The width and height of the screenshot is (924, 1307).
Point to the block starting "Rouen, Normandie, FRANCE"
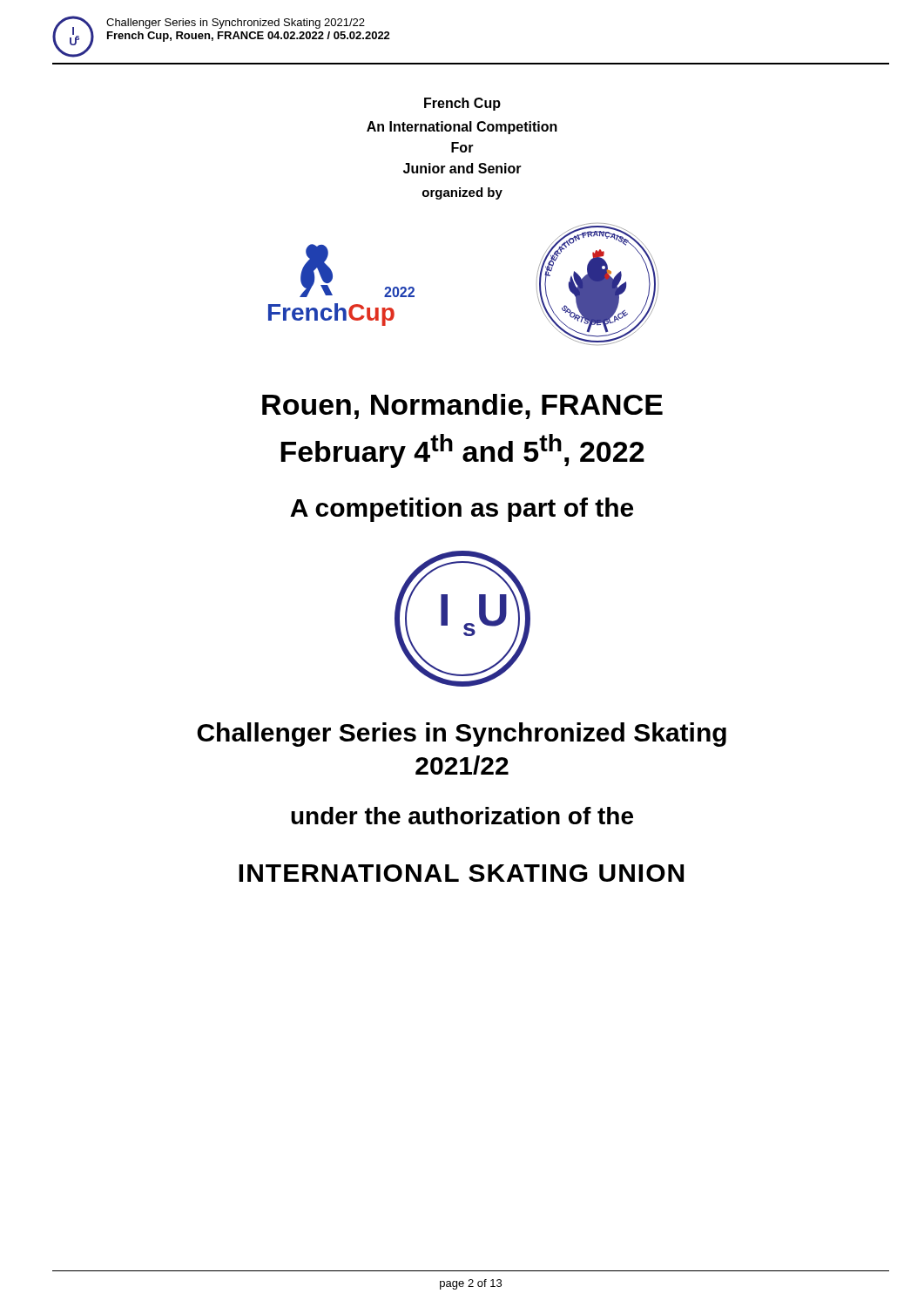[x=462, y=404]
